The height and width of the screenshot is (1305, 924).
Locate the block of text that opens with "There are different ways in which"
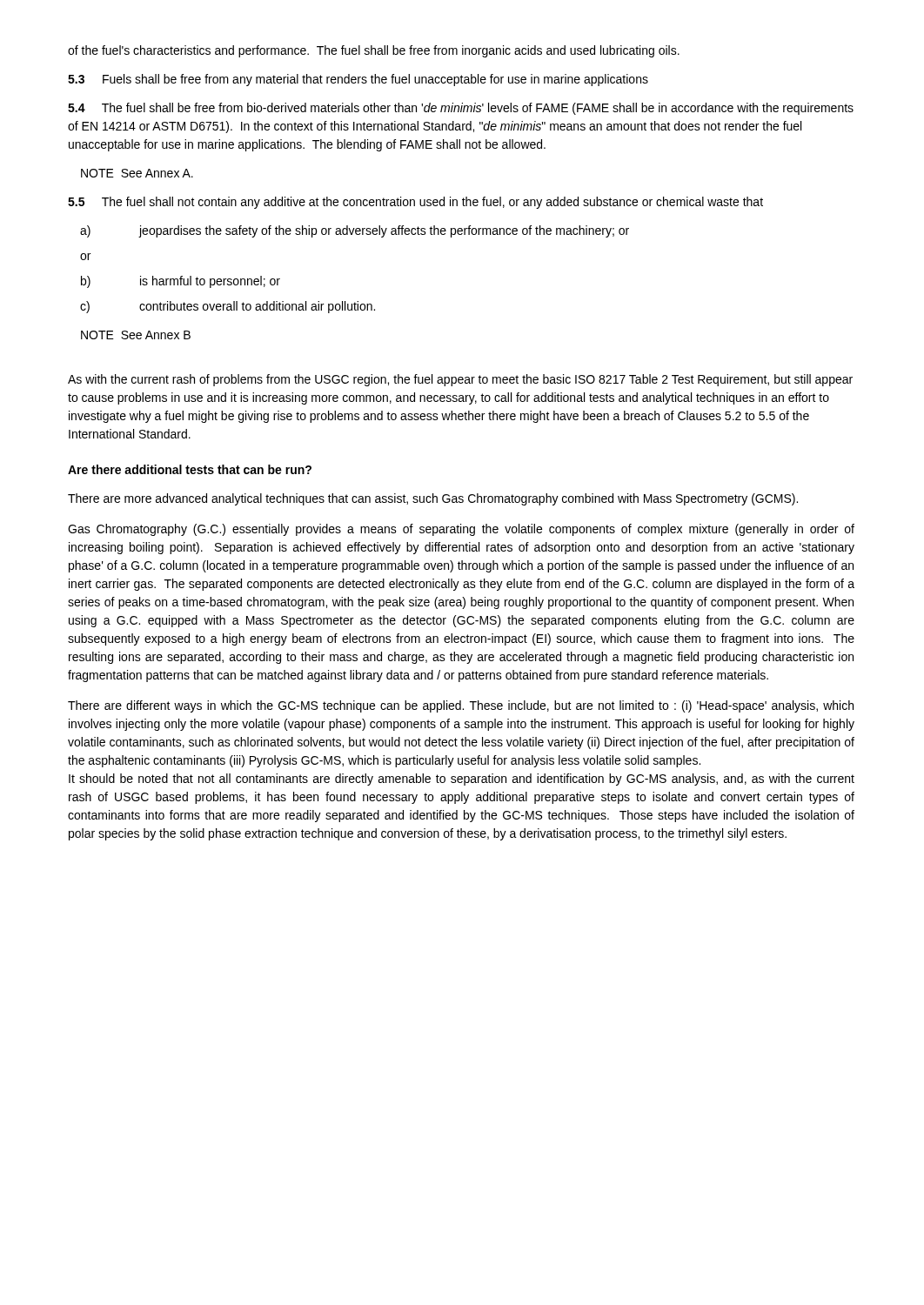pyautogui.click(x=461, y=769)
